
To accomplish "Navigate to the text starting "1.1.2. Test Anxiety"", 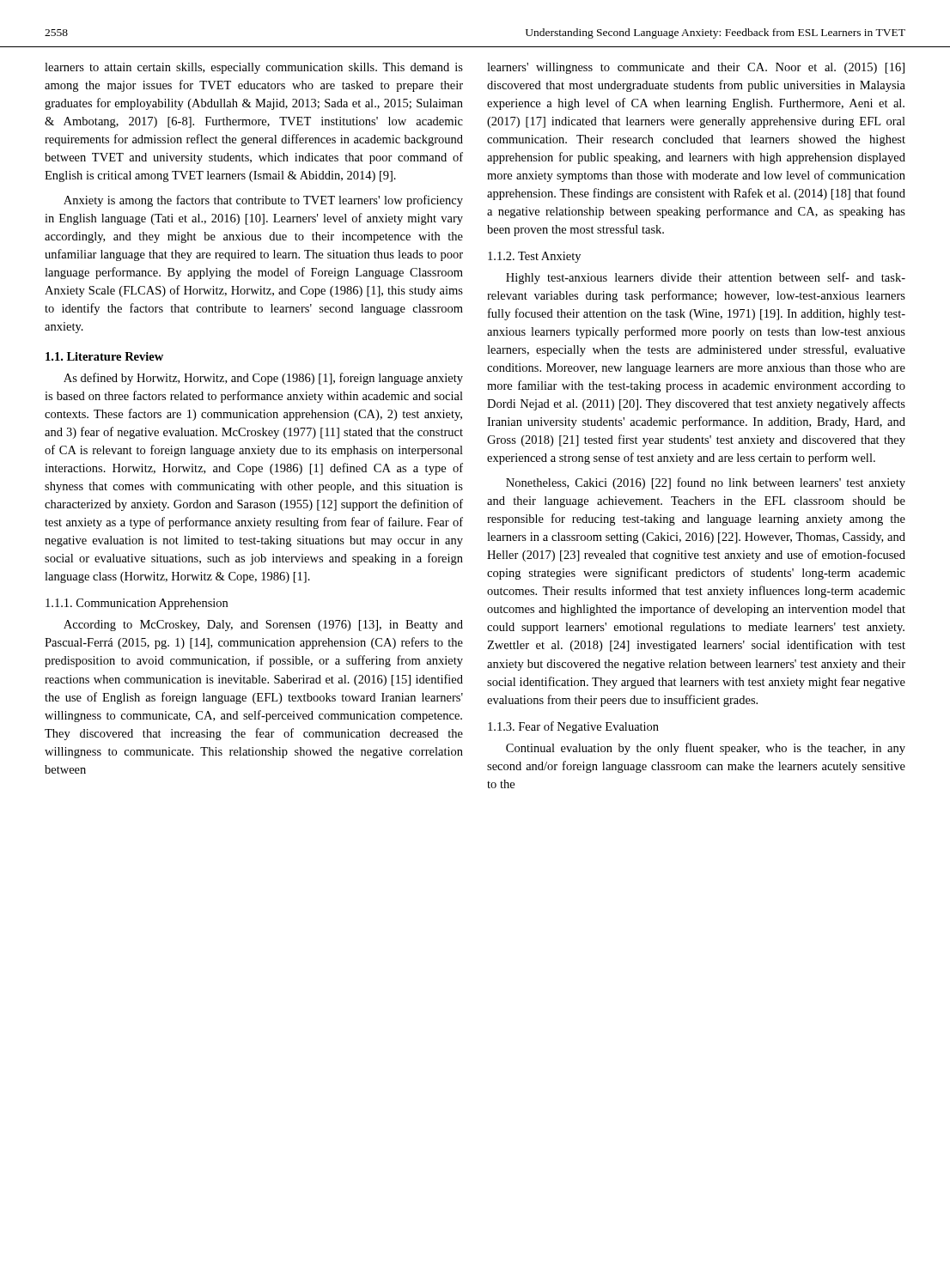I will [x=534, y=256].
